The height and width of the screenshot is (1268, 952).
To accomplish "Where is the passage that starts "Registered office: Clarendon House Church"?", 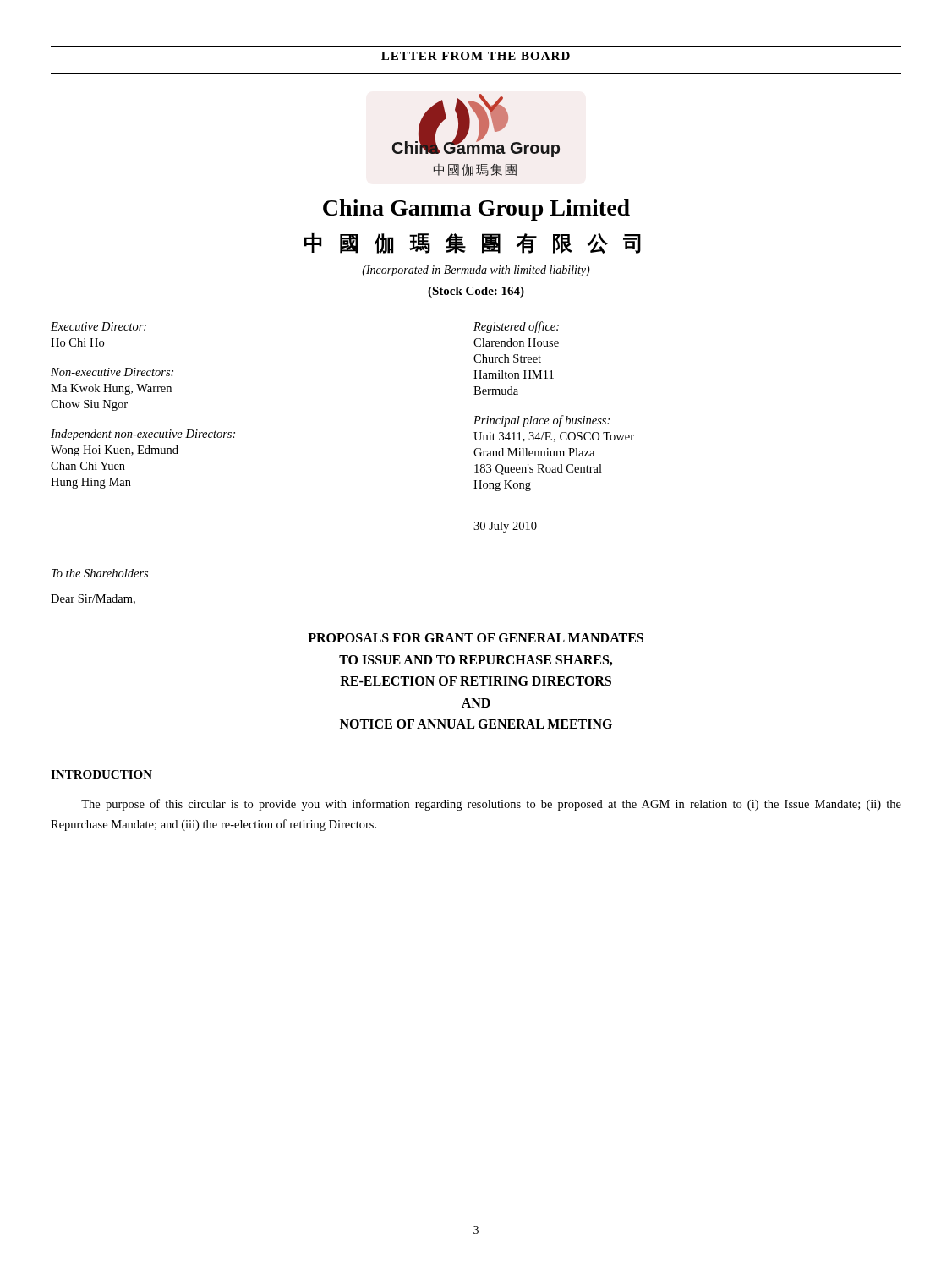I will (x=516, y=327).
